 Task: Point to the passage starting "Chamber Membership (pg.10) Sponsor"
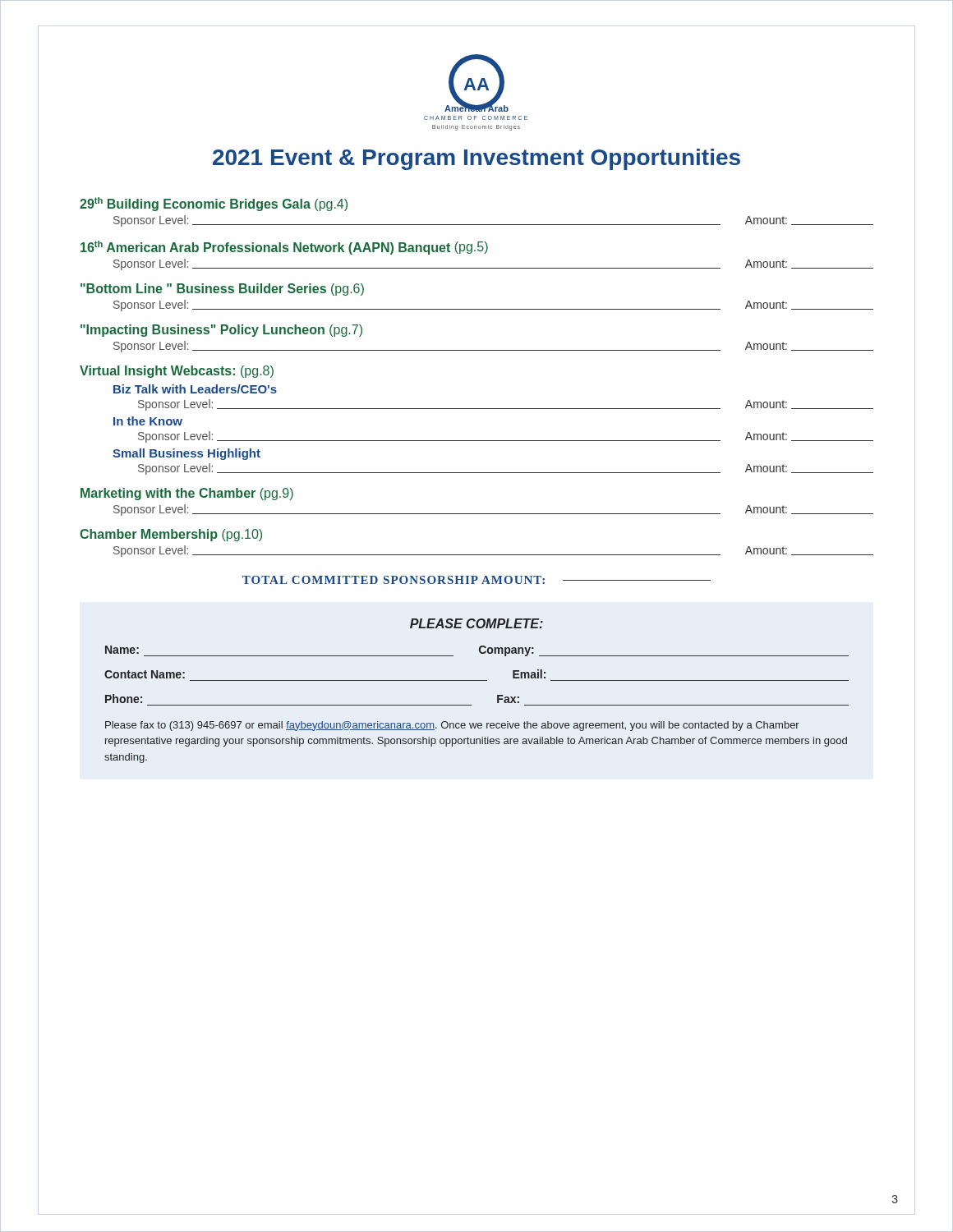point(171,535)
